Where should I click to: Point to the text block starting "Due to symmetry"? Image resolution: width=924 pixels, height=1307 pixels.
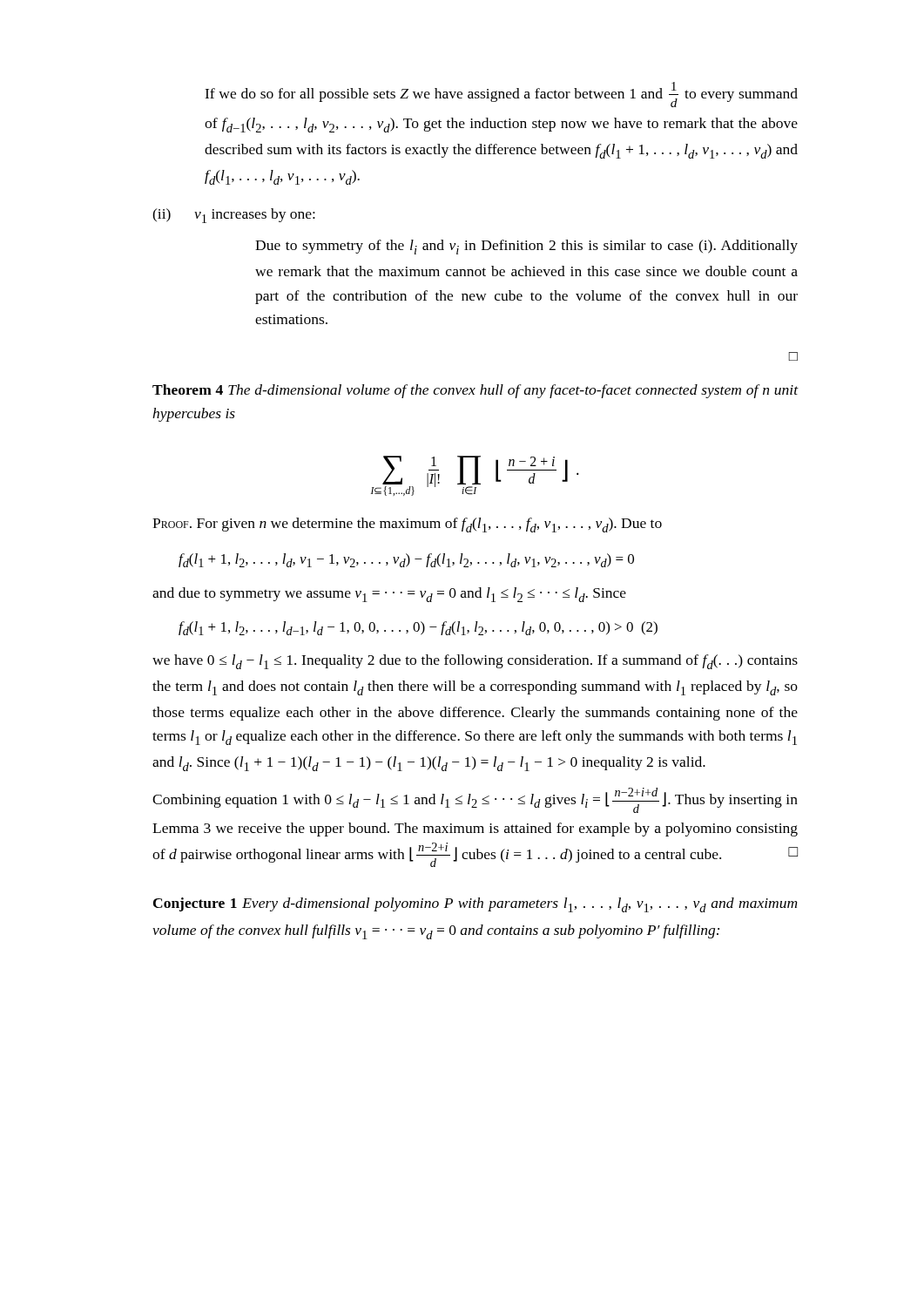[x=526, y=282]
